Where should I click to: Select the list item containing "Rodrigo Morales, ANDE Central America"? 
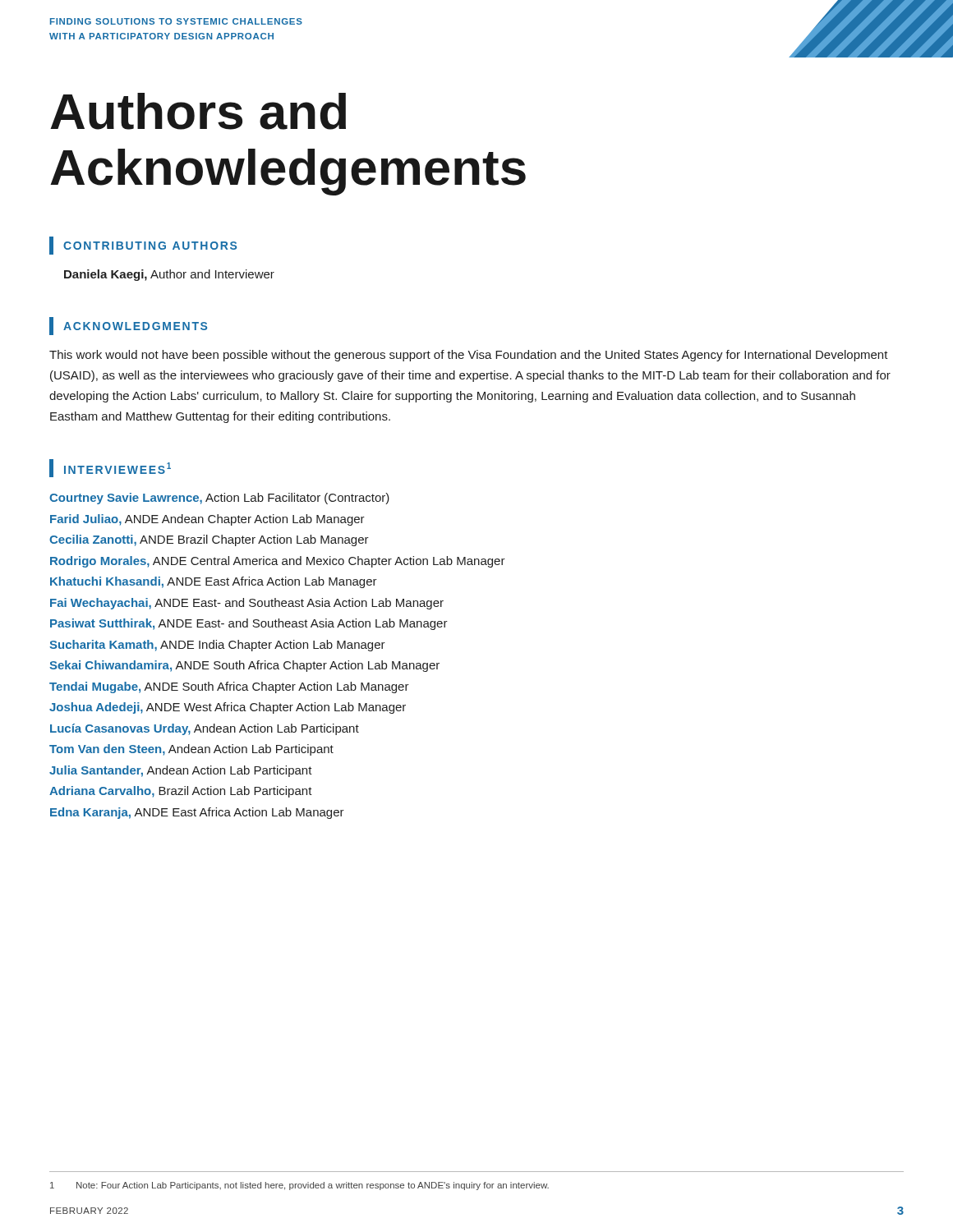coord(277,560)
